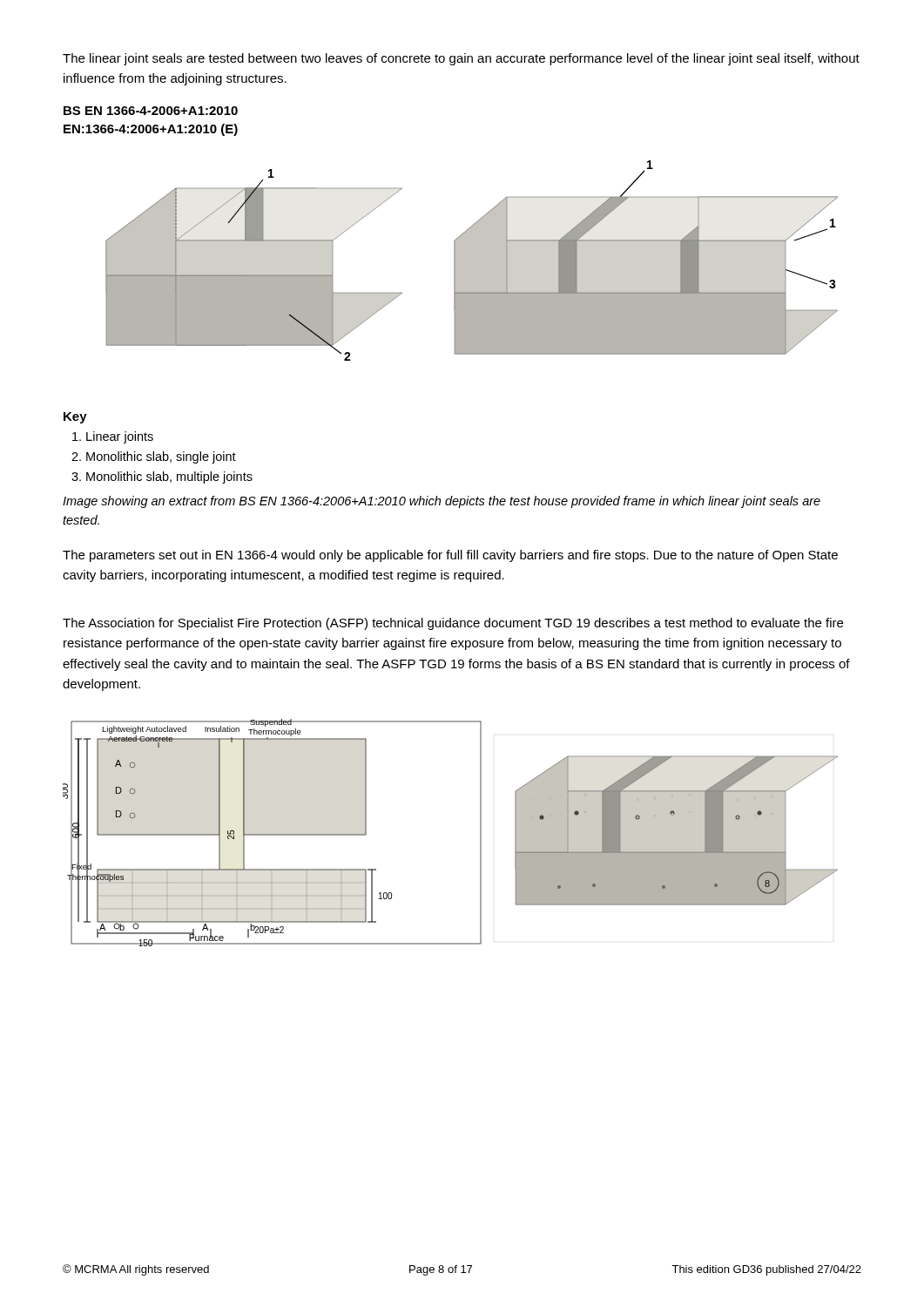Locate the caption that opens with "Image showing an"

click(442, 511)
